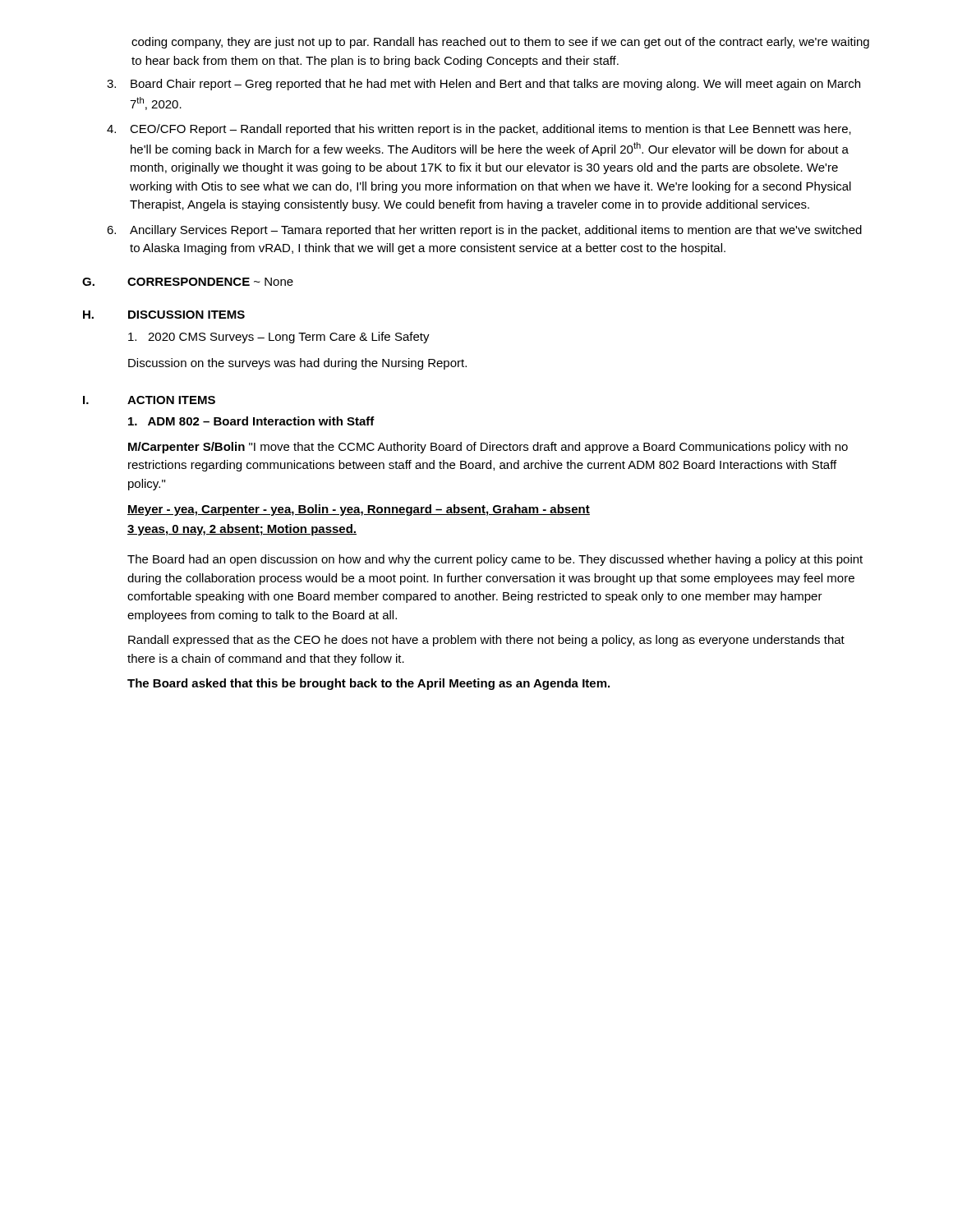Select the list item that reads "3. Board Chair report –"

489,94
